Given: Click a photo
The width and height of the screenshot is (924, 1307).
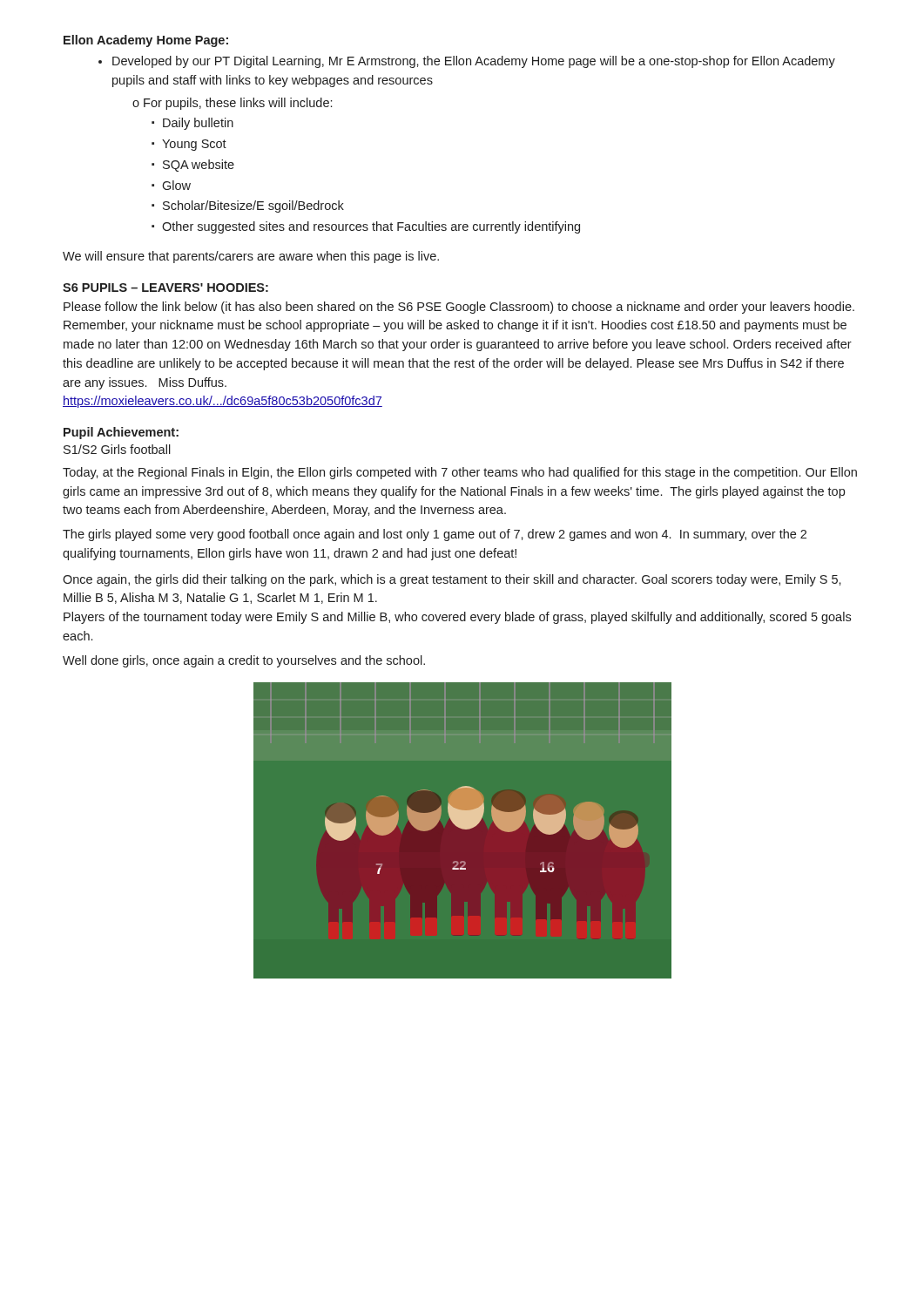Looking at the screenshot, I should pos(462,831).
